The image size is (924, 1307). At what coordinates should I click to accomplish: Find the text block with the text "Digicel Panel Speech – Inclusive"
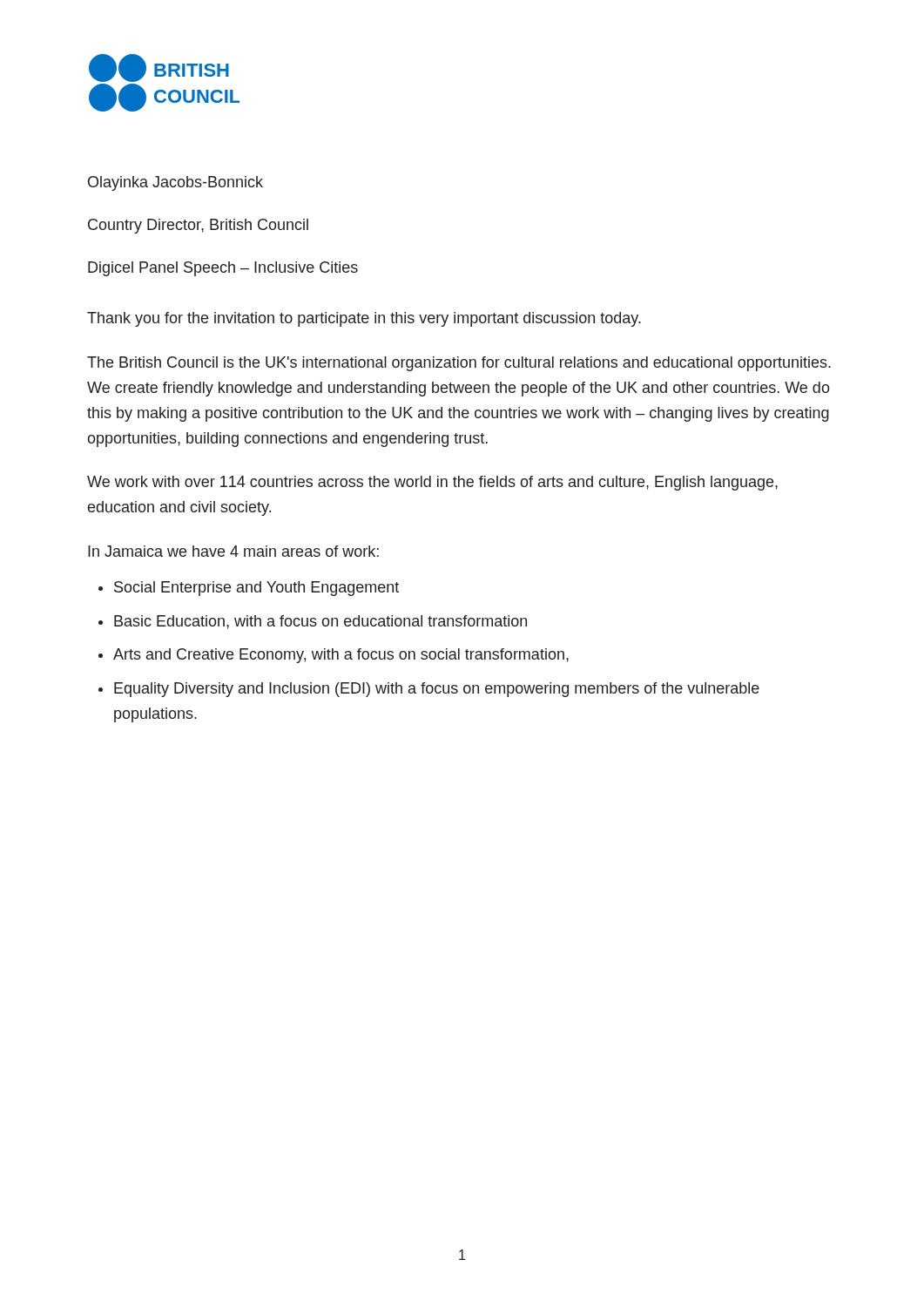coord(223,267)
